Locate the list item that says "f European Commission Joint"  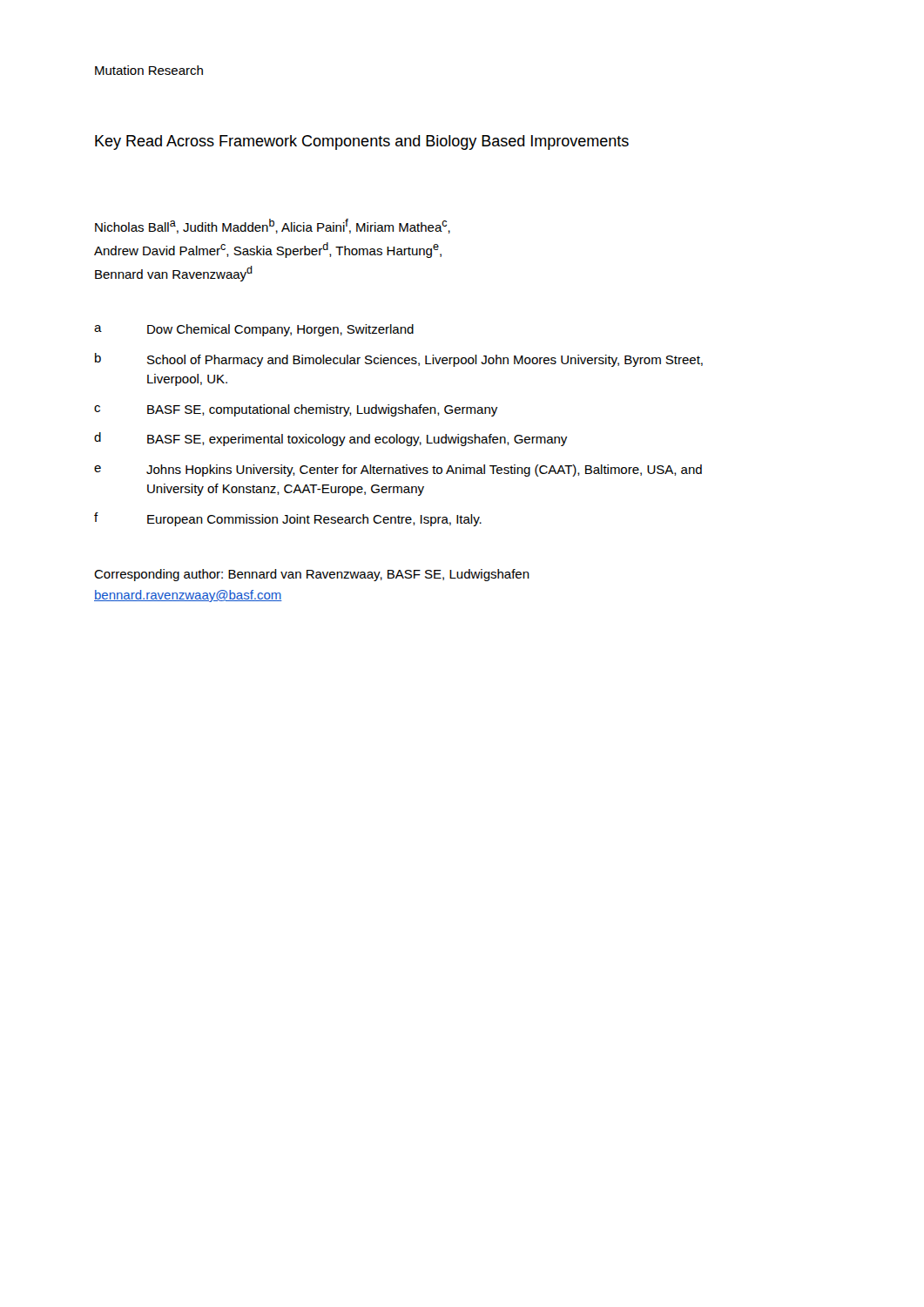pyautogui.click(x=288, y=519)
